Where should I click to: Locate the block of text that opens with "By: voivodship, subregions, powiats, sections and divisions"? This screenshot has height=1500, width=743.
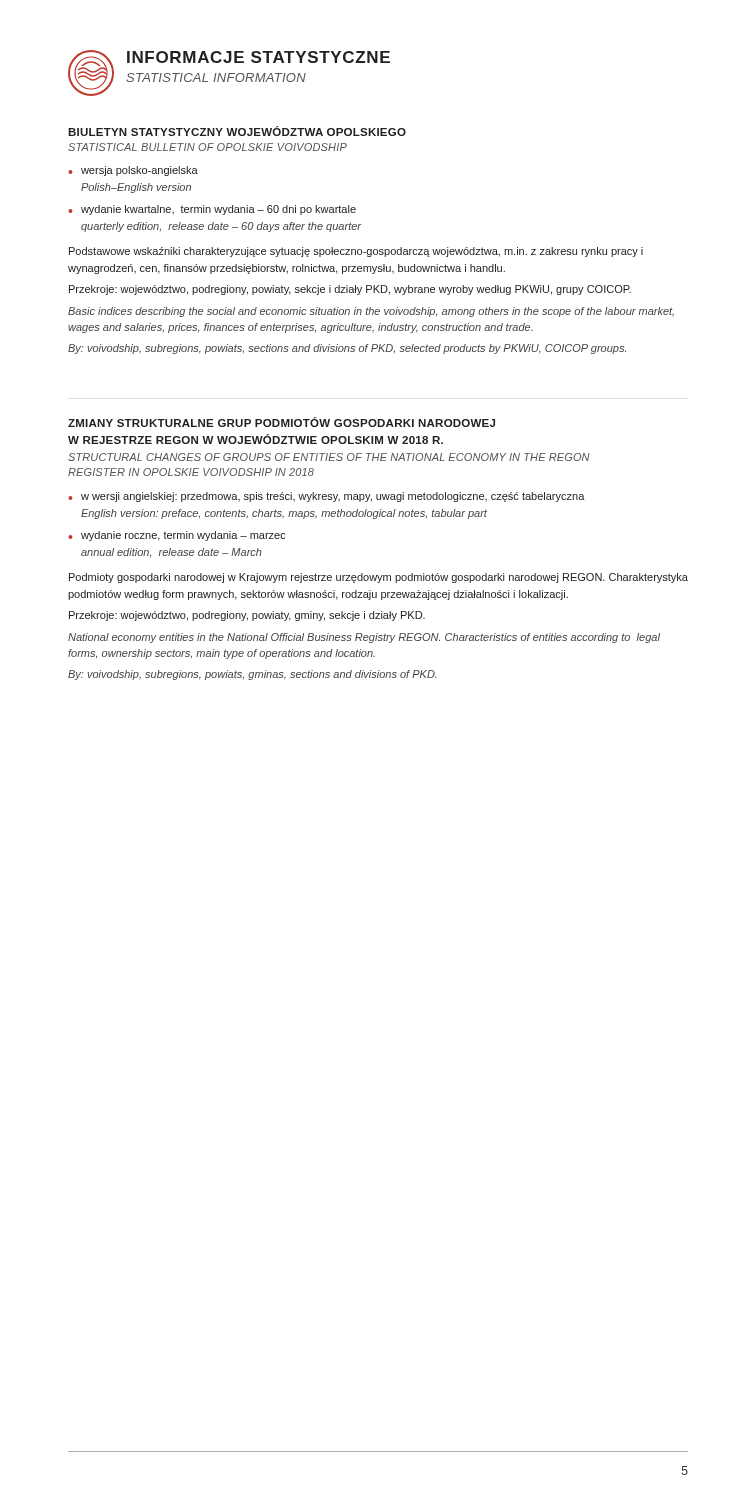point(348,348)
